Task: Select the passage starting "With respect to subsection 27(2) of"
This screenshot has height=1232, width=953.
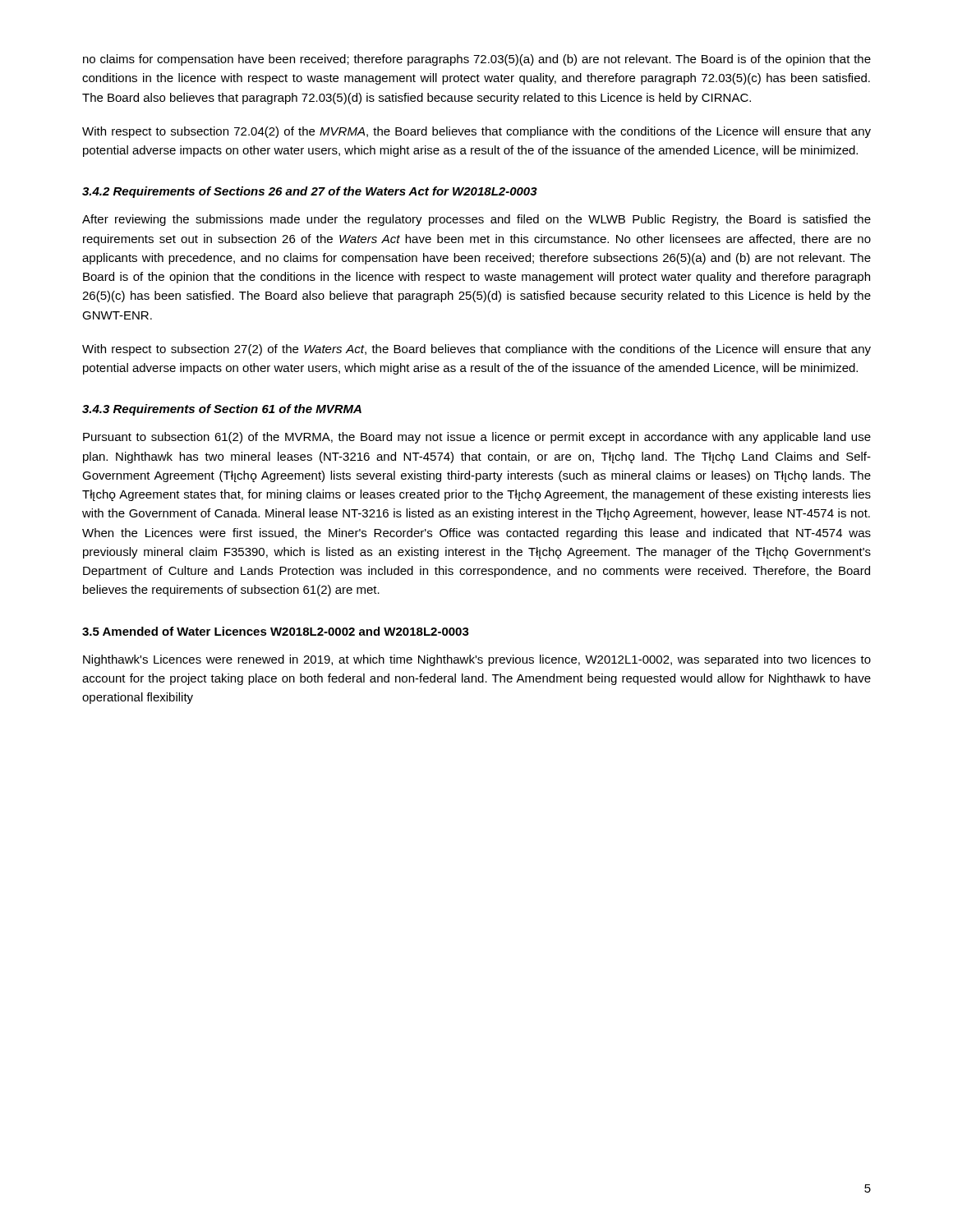Action: click(476, 358)
